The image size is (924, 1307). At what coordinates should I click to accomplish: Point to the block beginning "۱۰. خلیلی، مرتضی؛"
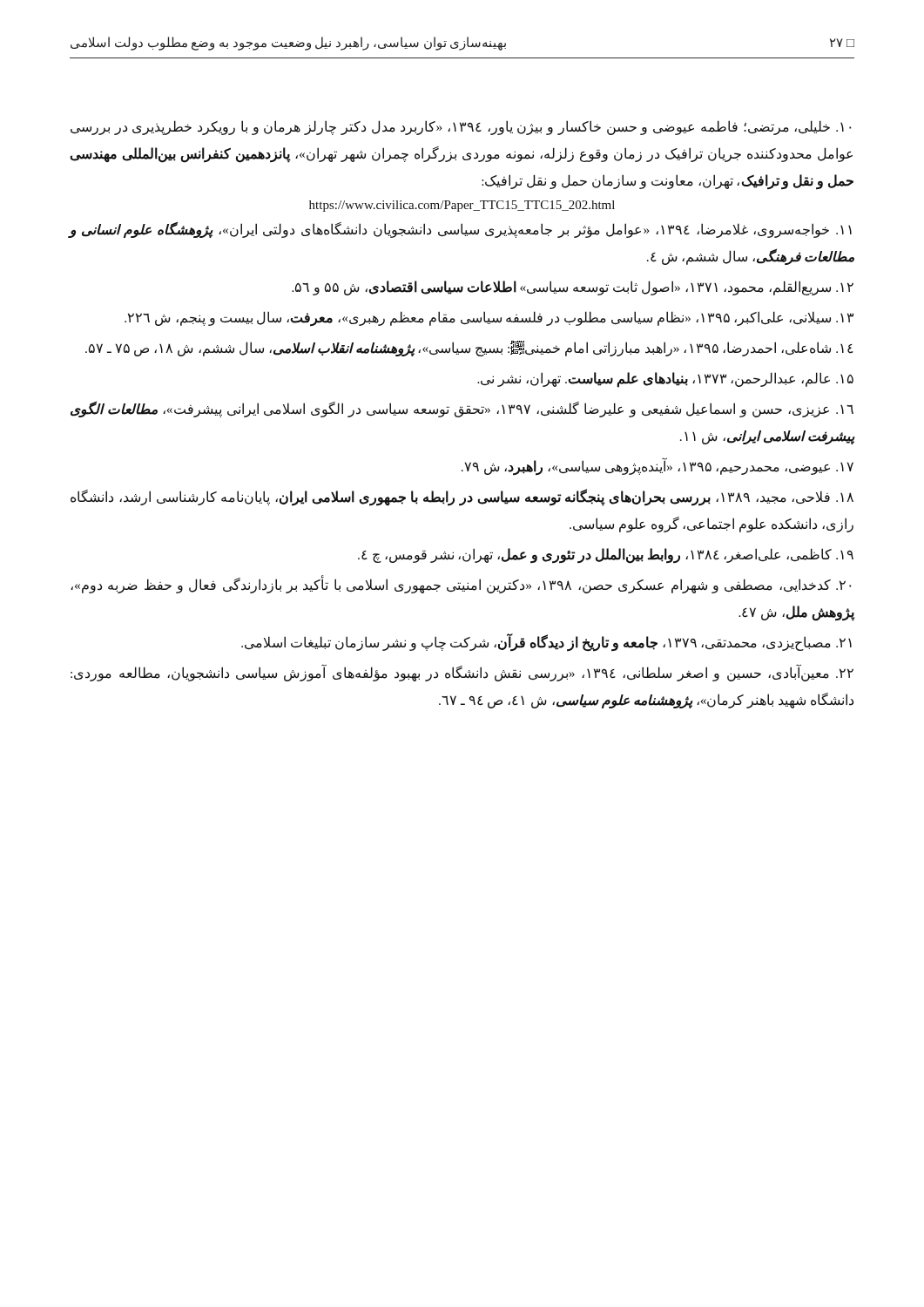(462, 154)
